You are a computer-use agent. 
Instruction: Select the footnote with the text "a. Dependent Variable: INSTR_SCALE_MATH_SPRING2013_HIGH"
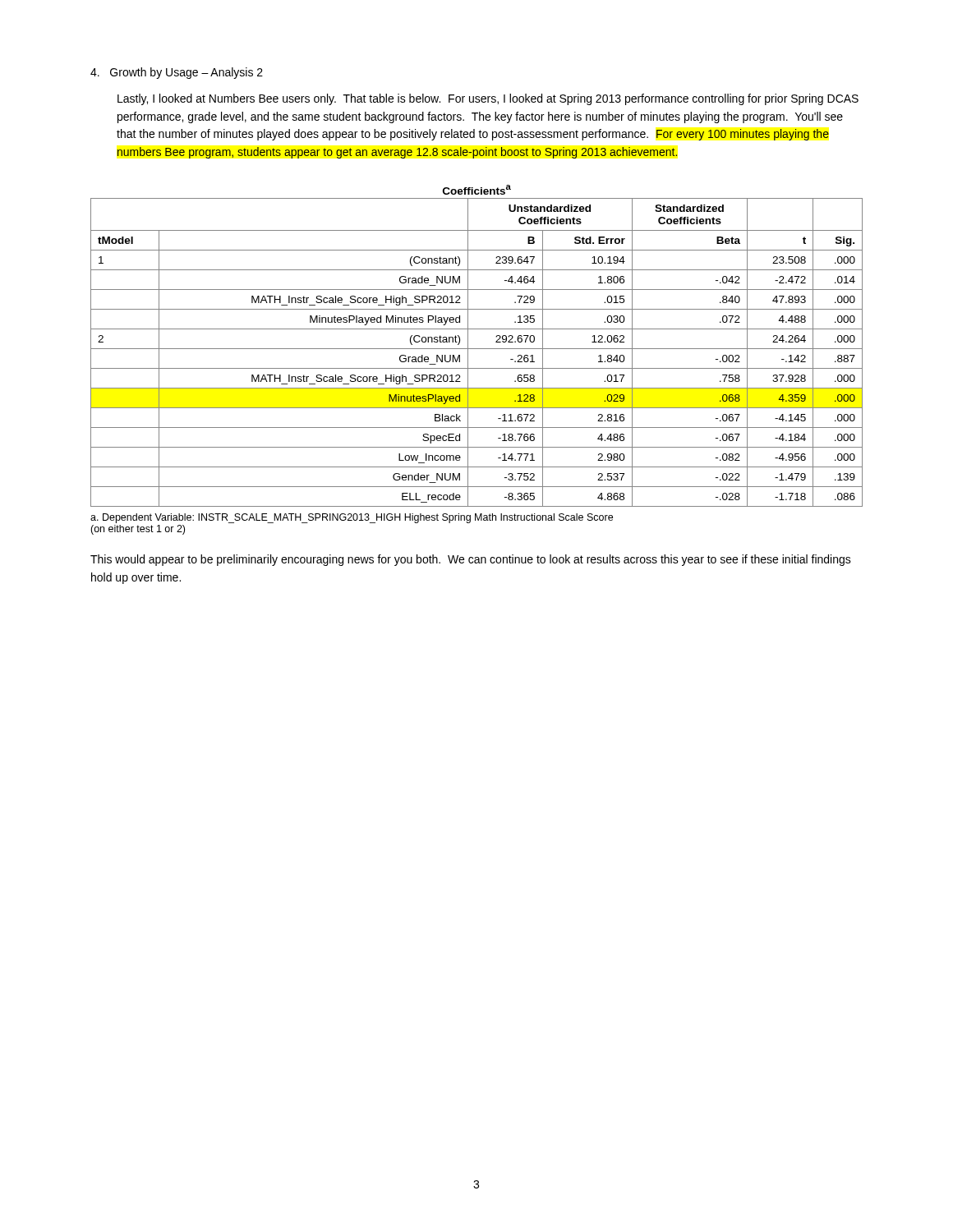352,523
